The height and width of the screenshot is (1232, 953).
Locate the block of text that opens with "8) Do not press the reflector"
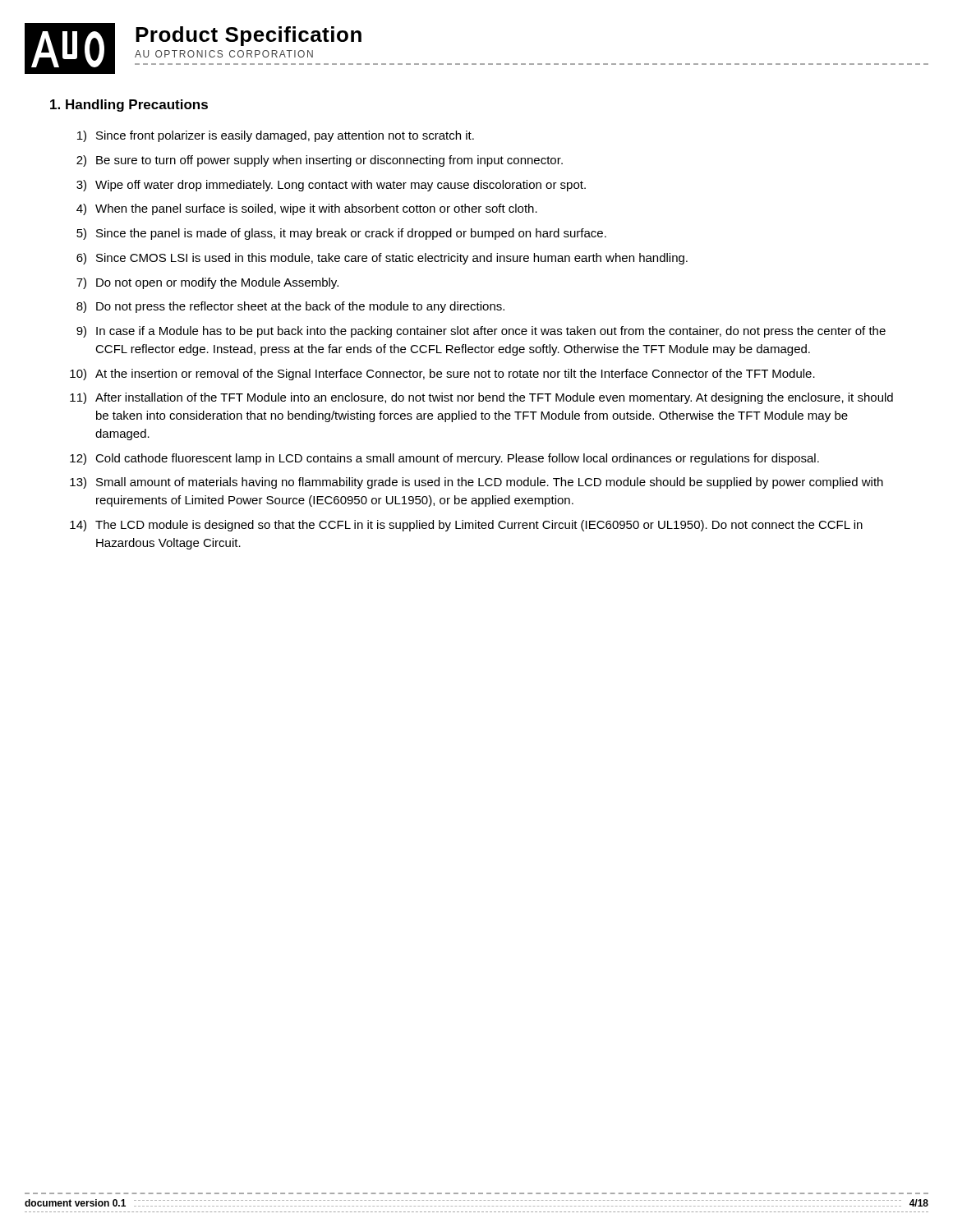[x=476, y=306]
